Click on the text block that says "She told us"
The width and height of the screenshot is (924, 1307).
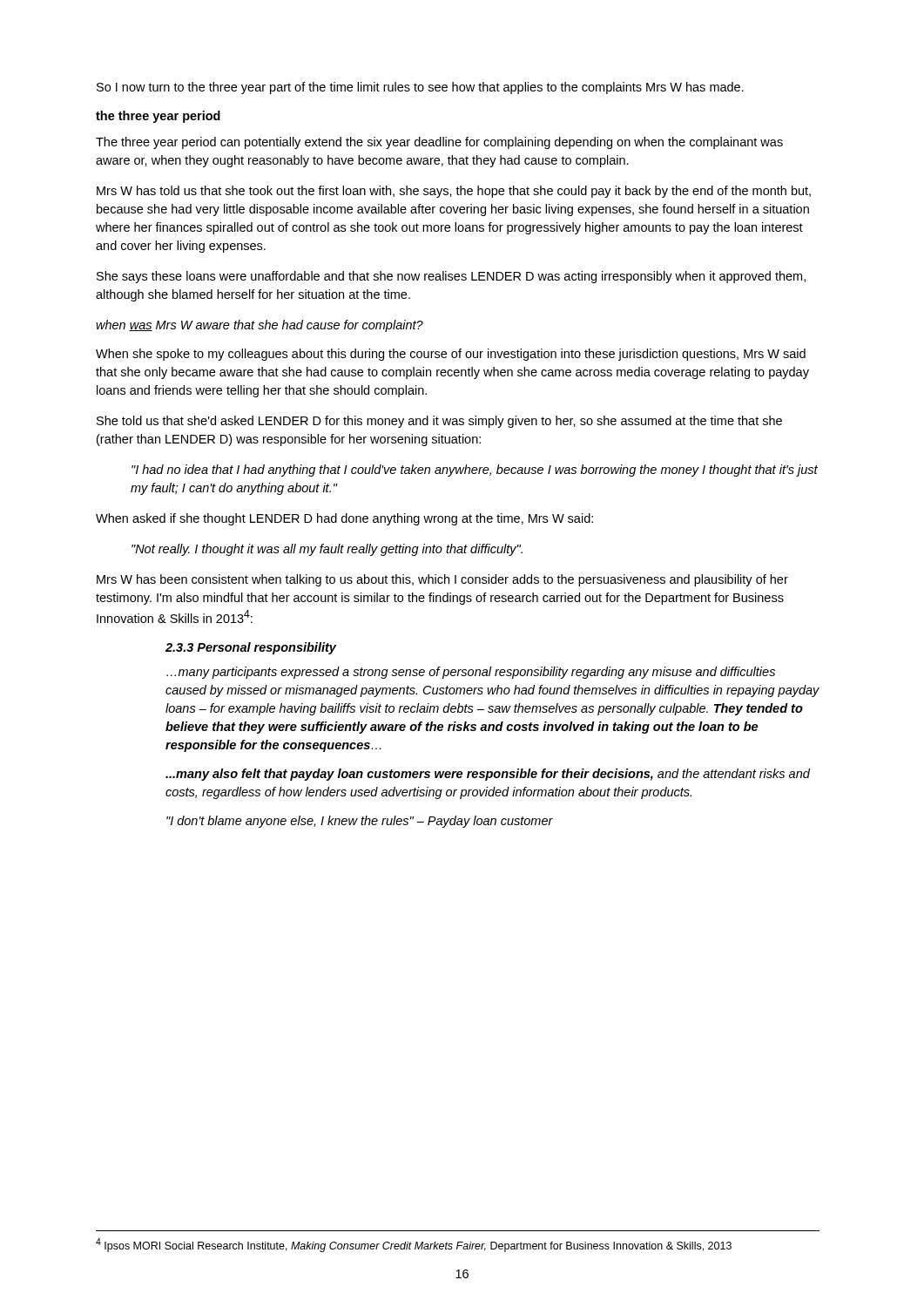tap(439, 430)
